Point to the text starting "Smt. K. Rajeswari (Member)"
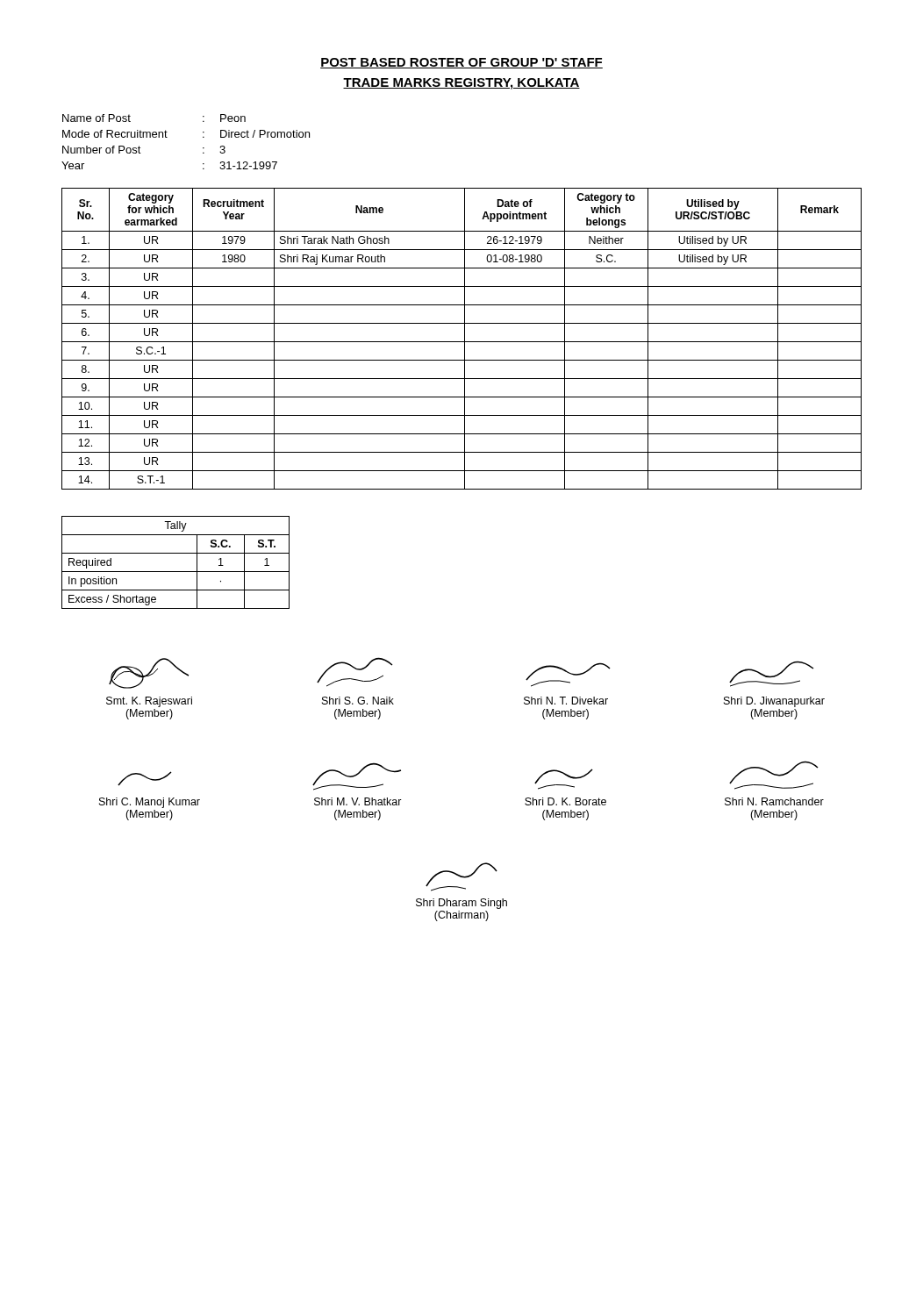Viewport: 923px width, 1316px height. (x=149, y=682)
